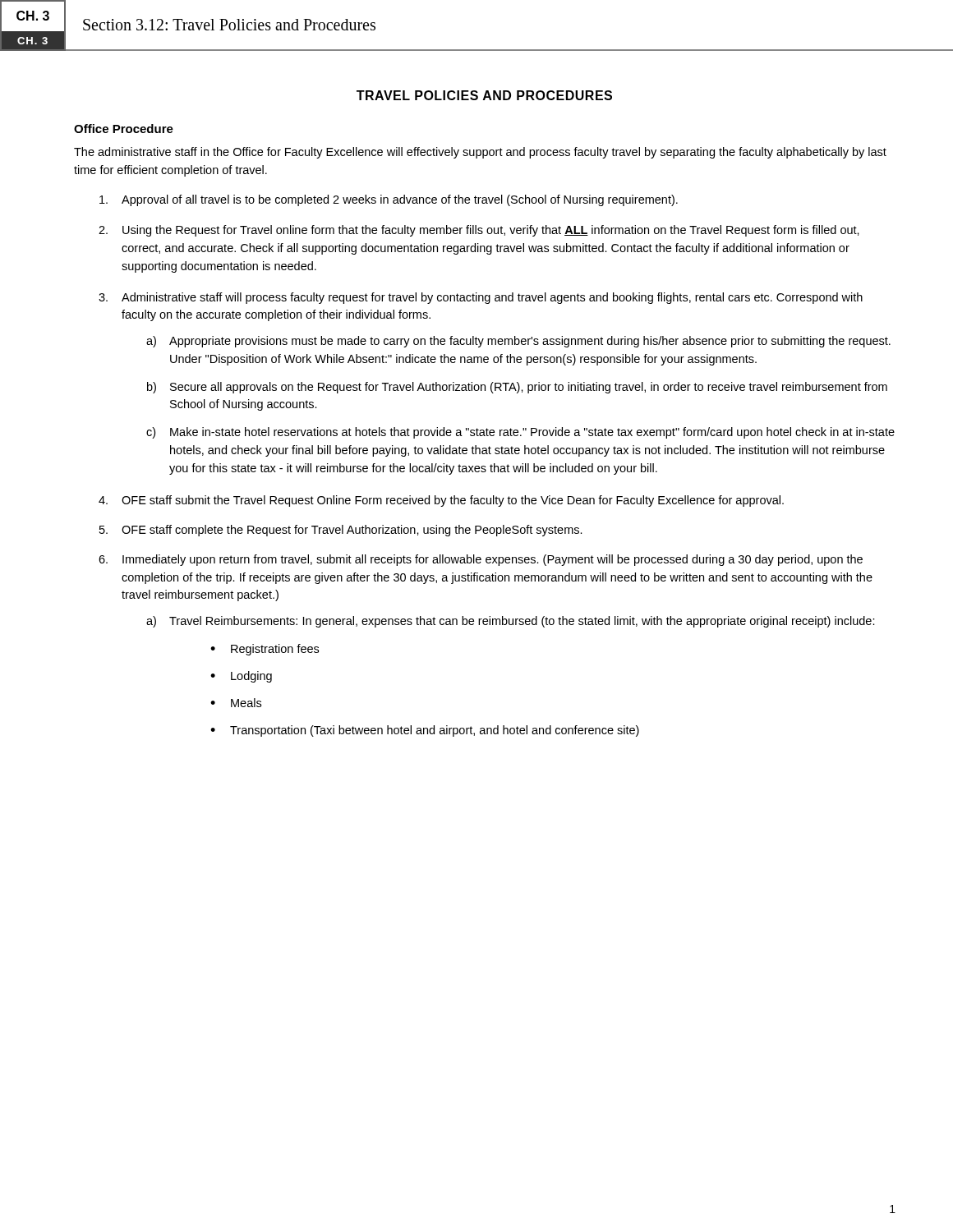Find the passage starting "• Registration fees"
The width and height of the screenshot is (953, 1232).
tap(265, 650)
